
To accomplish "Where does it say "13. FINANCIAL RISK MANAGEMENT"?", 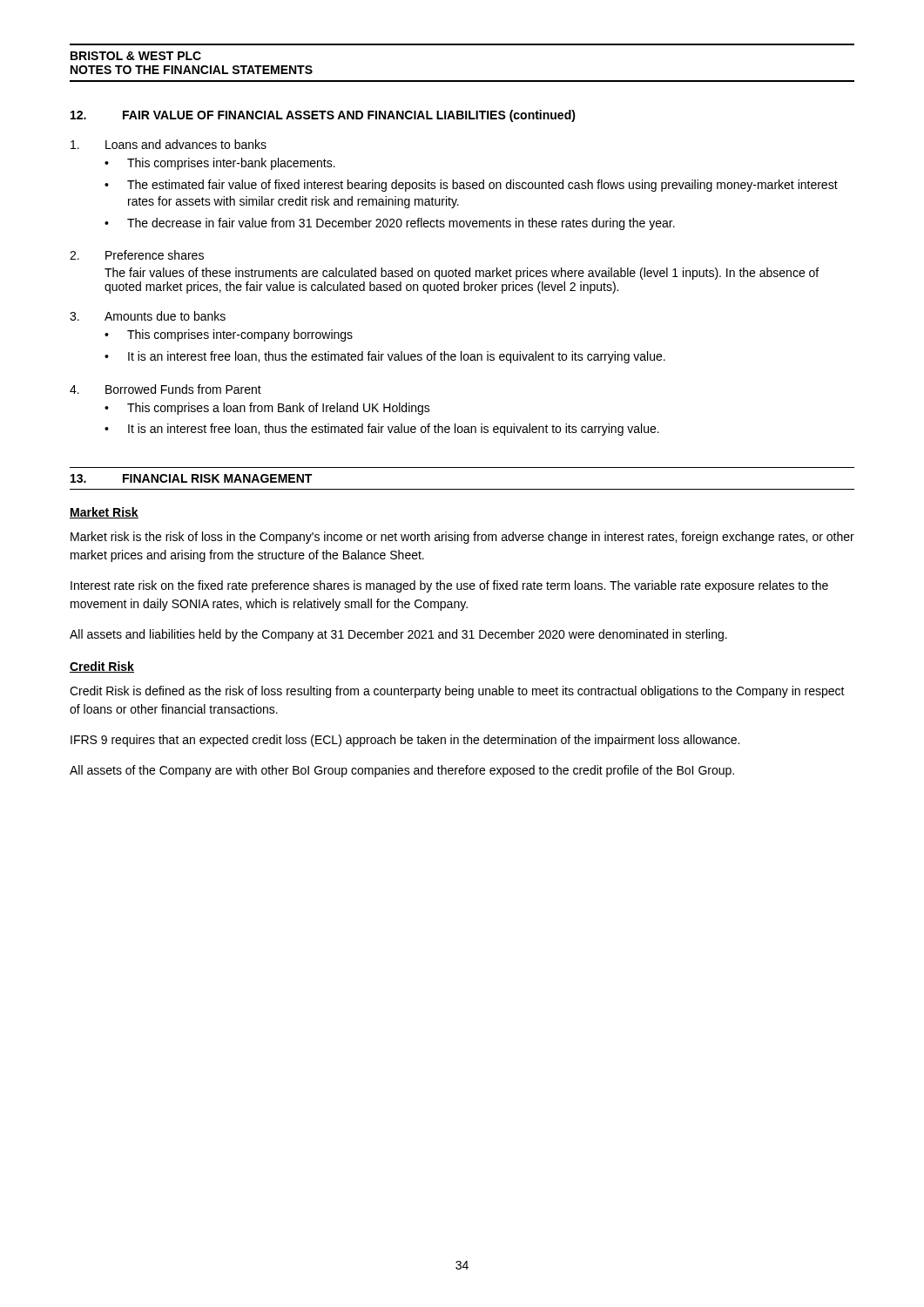I will point(462,478).
